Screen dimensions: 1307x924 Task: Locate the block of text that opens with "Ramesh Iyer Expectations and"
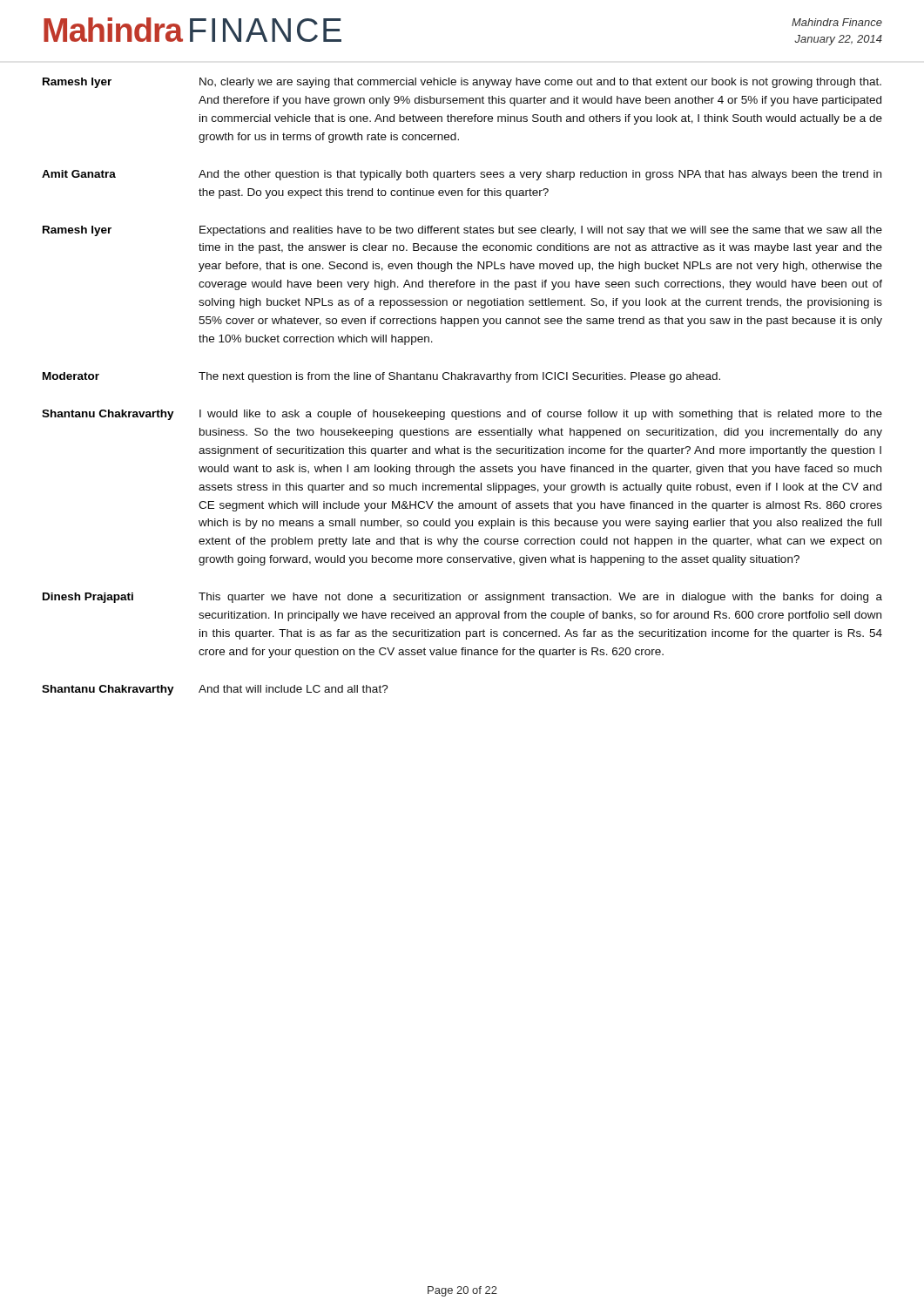click(462, 285)
